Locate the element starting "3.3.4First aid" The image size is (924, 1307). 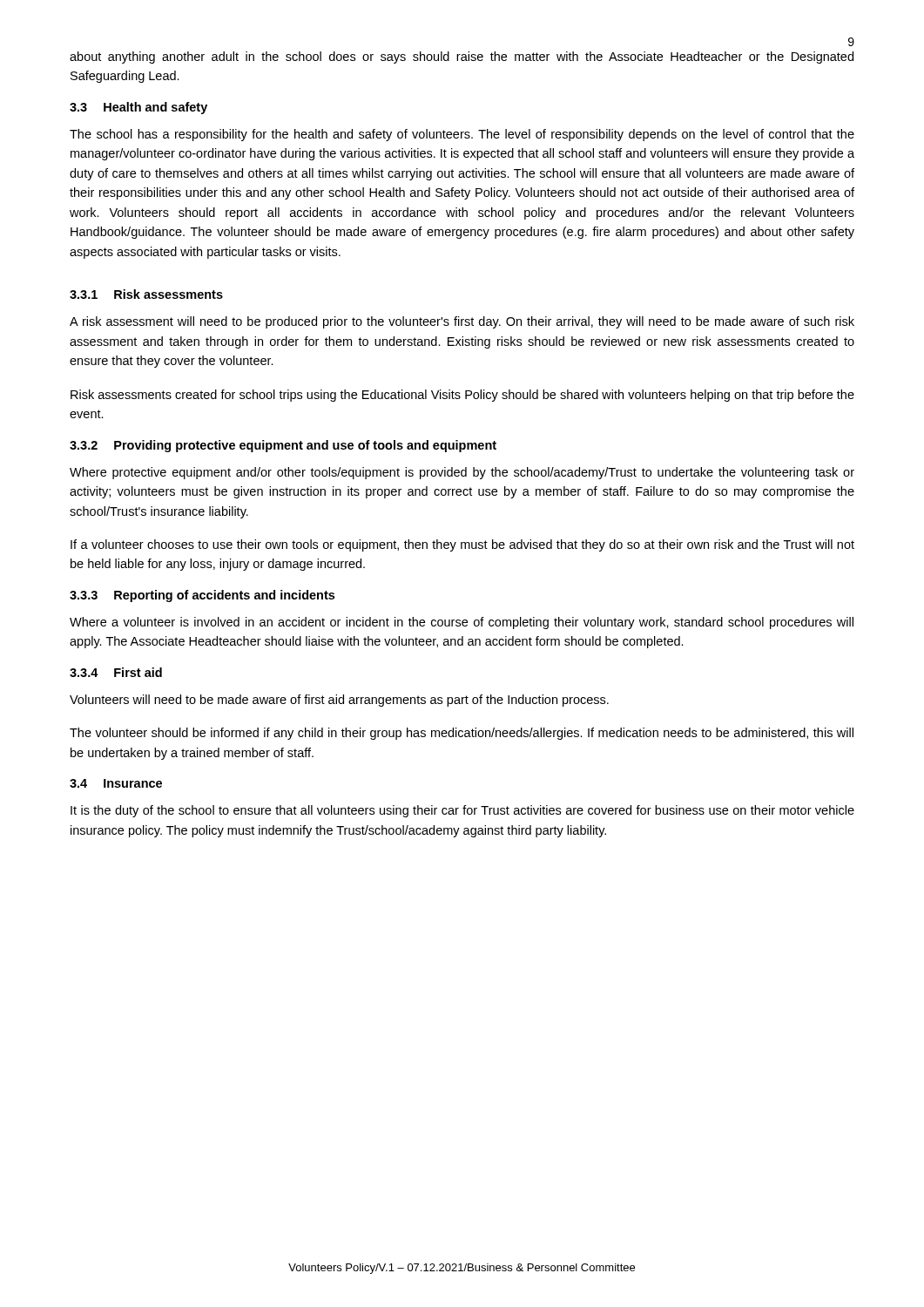coord(116,673)
